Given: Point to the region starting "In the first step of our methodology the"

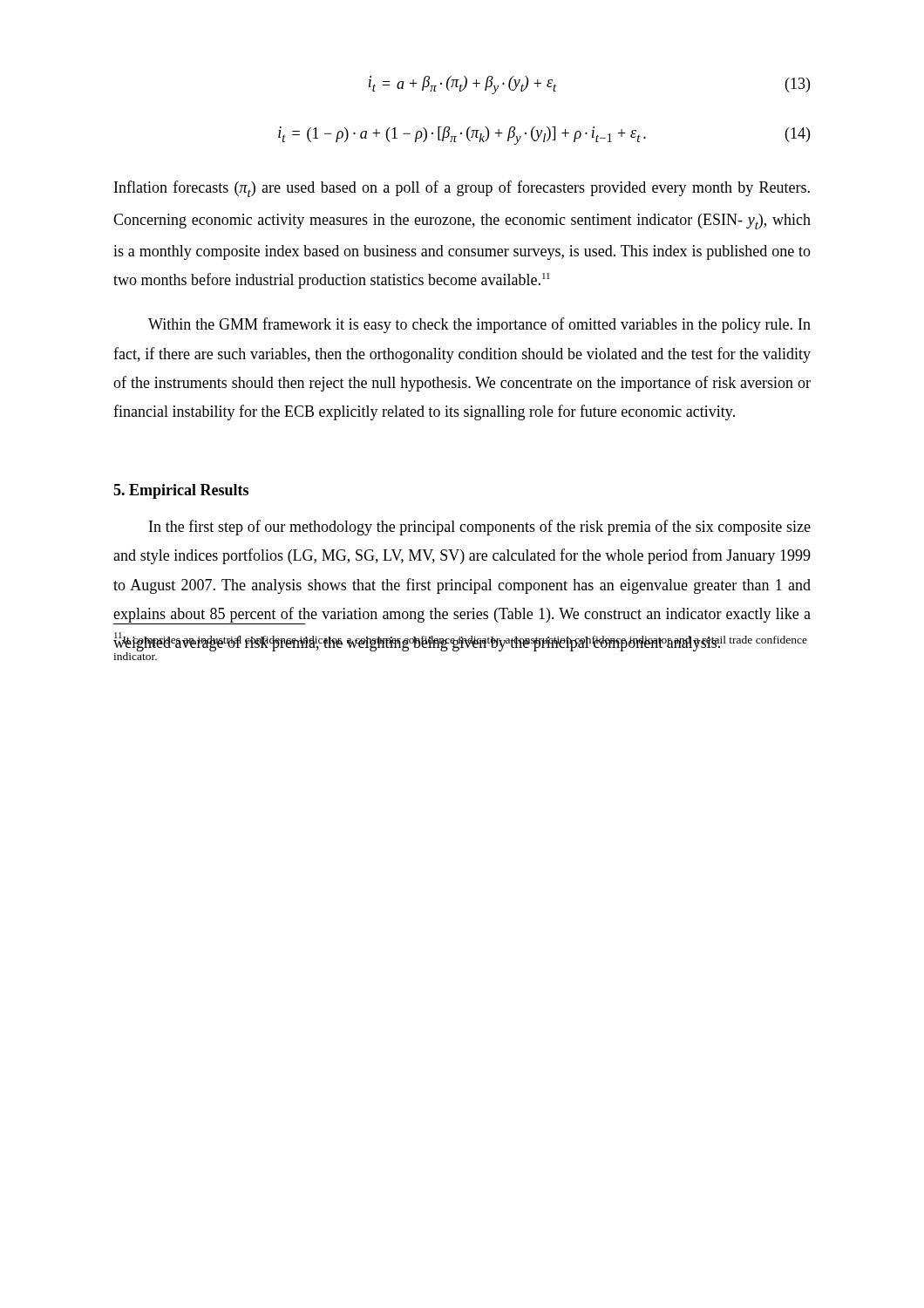Looking at the screenshot, I should pos(462,585).
